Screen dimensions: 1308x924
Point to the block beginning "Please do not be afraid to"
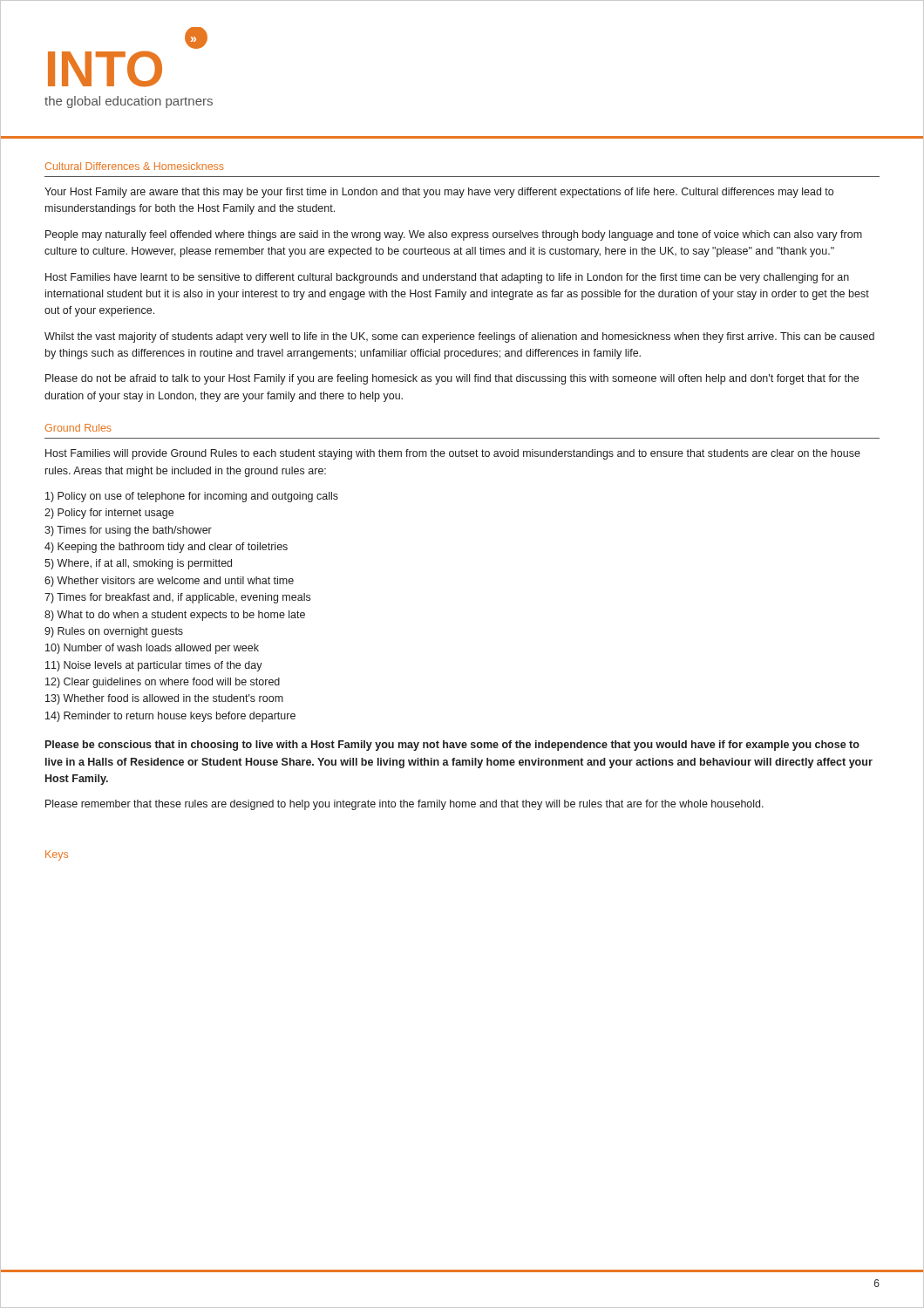click(452, 387)
